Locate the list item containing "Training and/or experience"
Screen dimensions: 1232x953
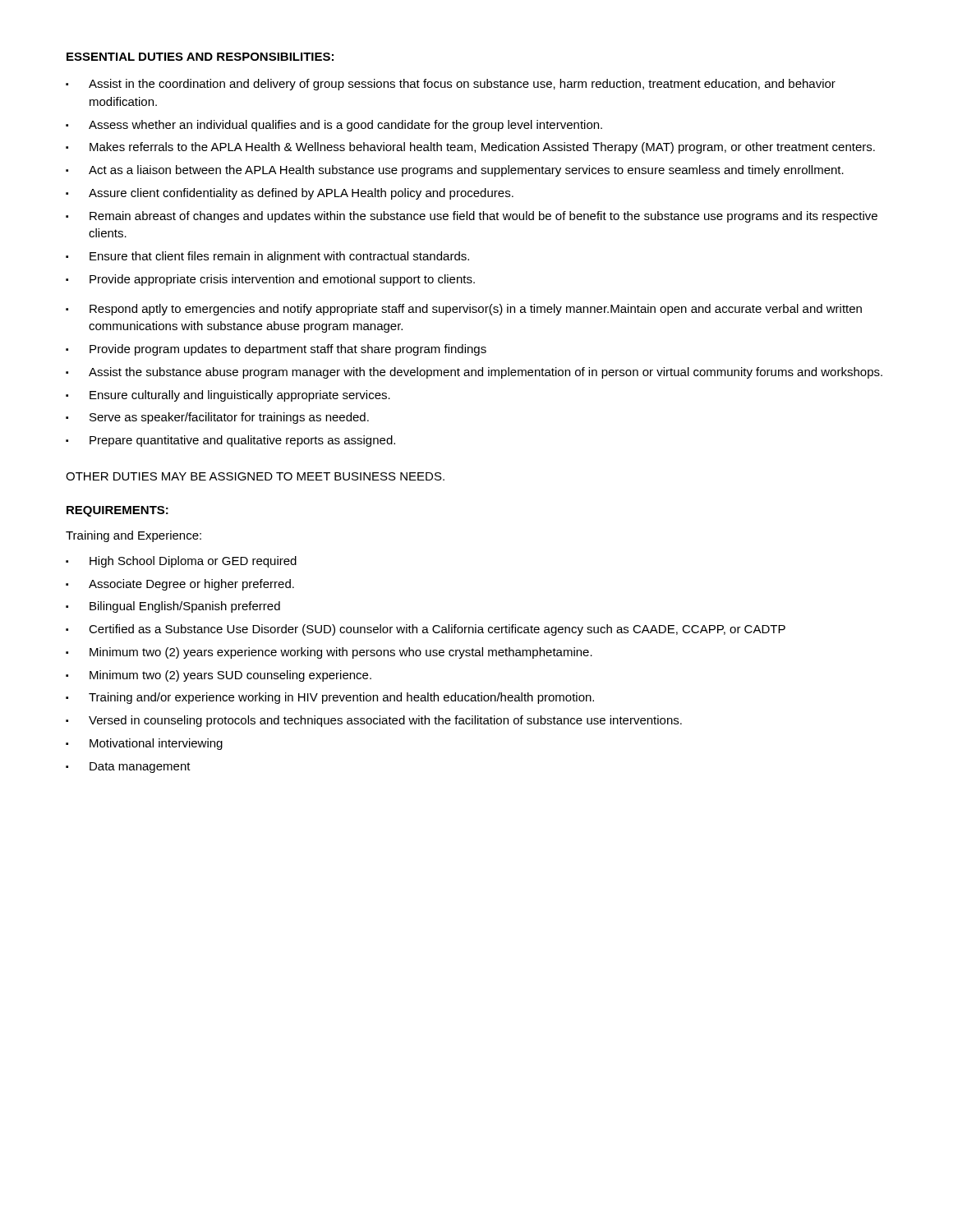click(x=476, y=697)
